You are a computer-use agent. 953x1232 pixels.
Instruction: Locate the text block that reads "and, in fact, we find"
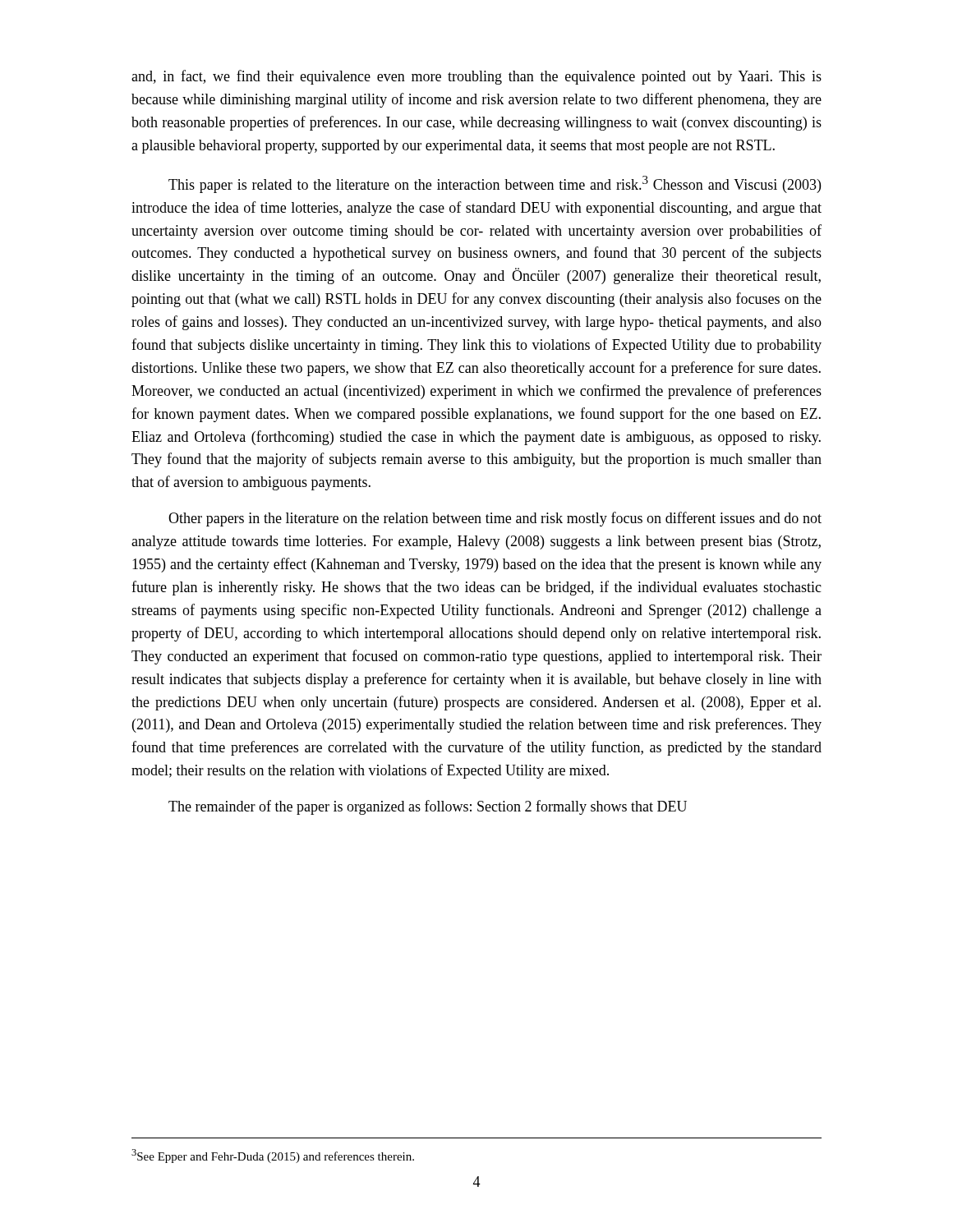click(476, 111)
